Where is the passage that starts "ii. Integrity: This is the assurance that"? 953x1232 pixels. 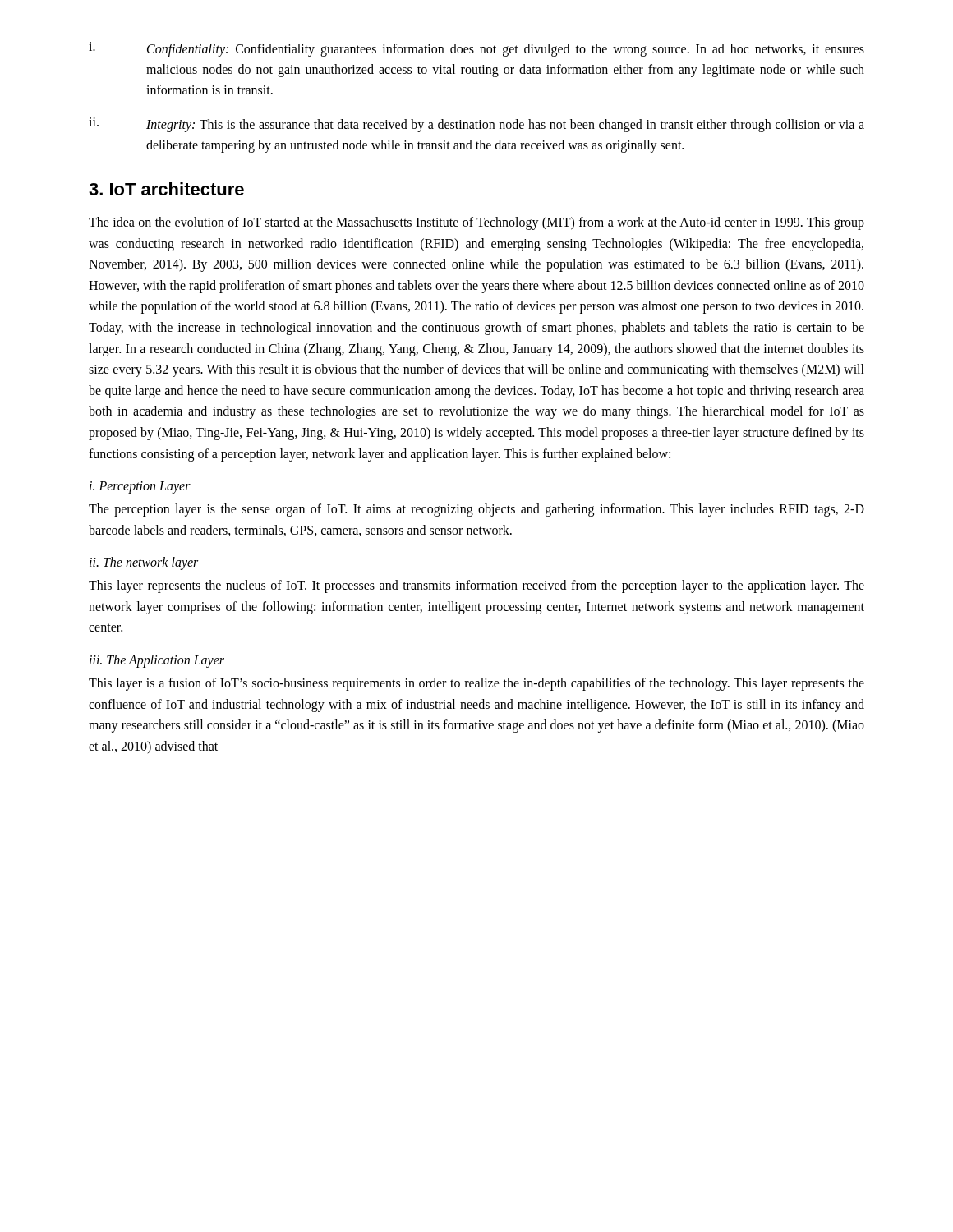pyautogui.click(x=476, y=136)
